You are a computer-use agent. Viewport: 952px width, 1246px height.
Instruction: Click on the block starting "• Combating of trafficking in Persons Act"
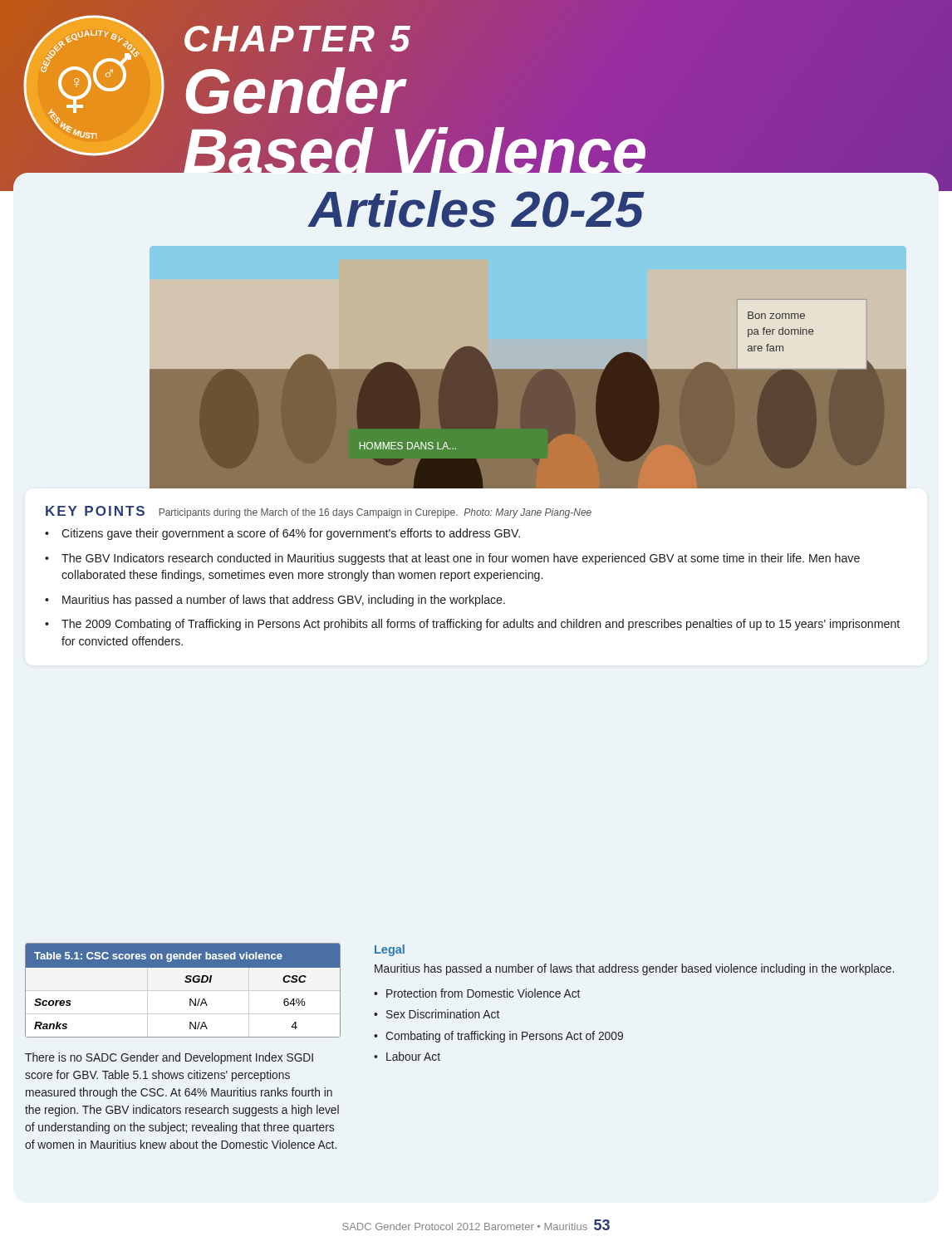point(499,1036)
